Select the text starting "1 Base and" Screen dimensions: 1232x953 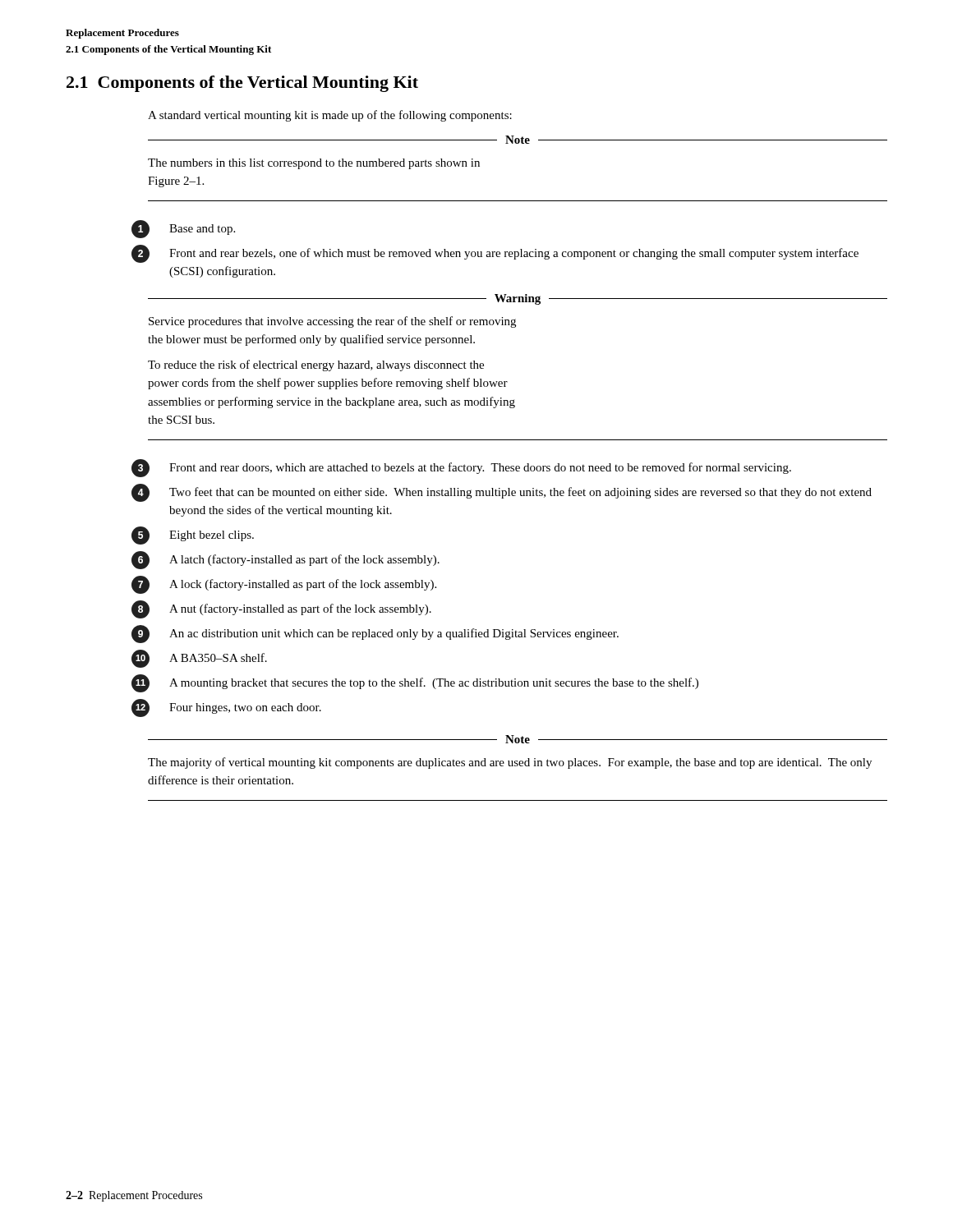[183, 229]
